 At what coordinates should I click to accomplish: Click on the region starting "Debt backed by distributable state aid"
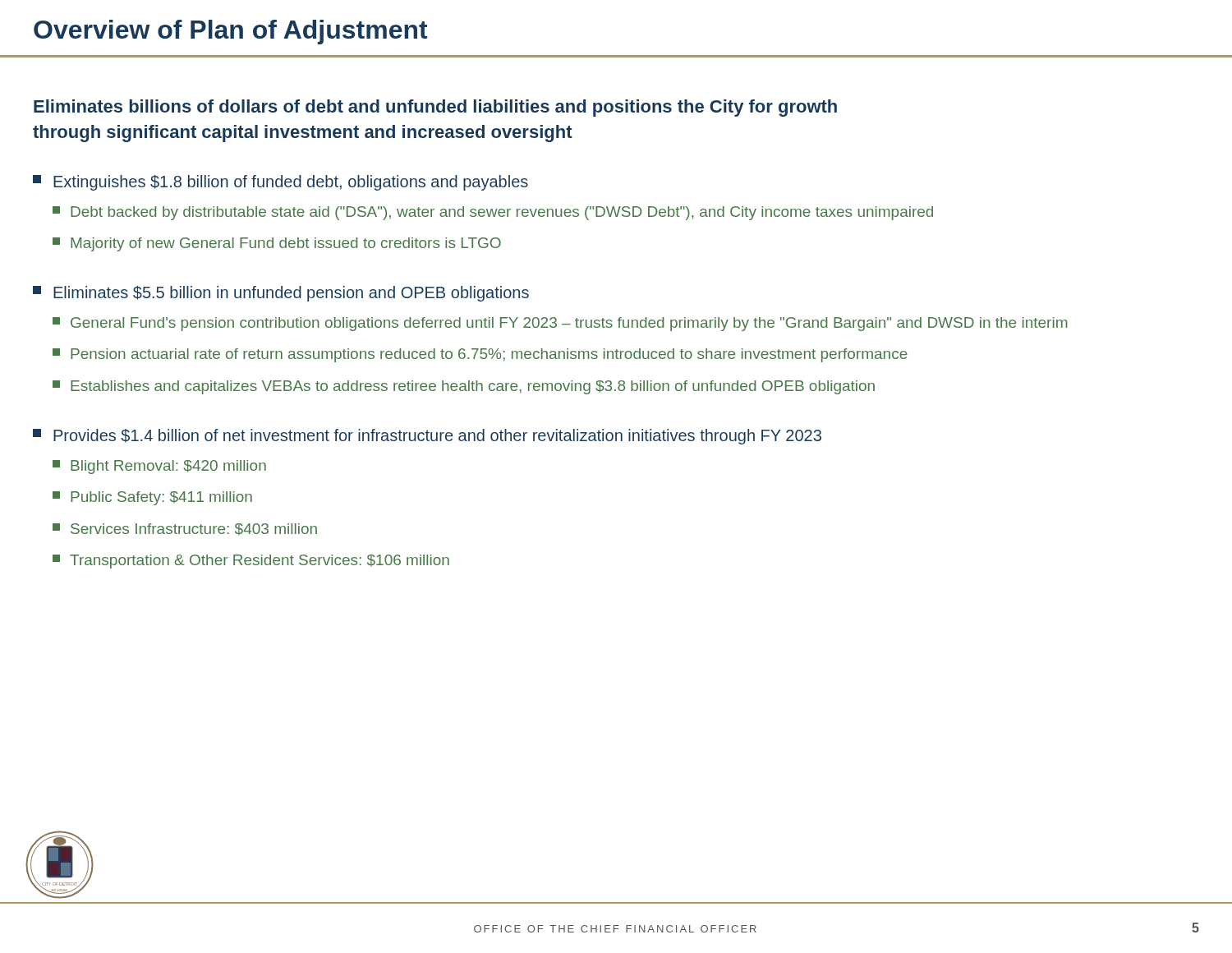pyautogui.click(x=626, y=212)
